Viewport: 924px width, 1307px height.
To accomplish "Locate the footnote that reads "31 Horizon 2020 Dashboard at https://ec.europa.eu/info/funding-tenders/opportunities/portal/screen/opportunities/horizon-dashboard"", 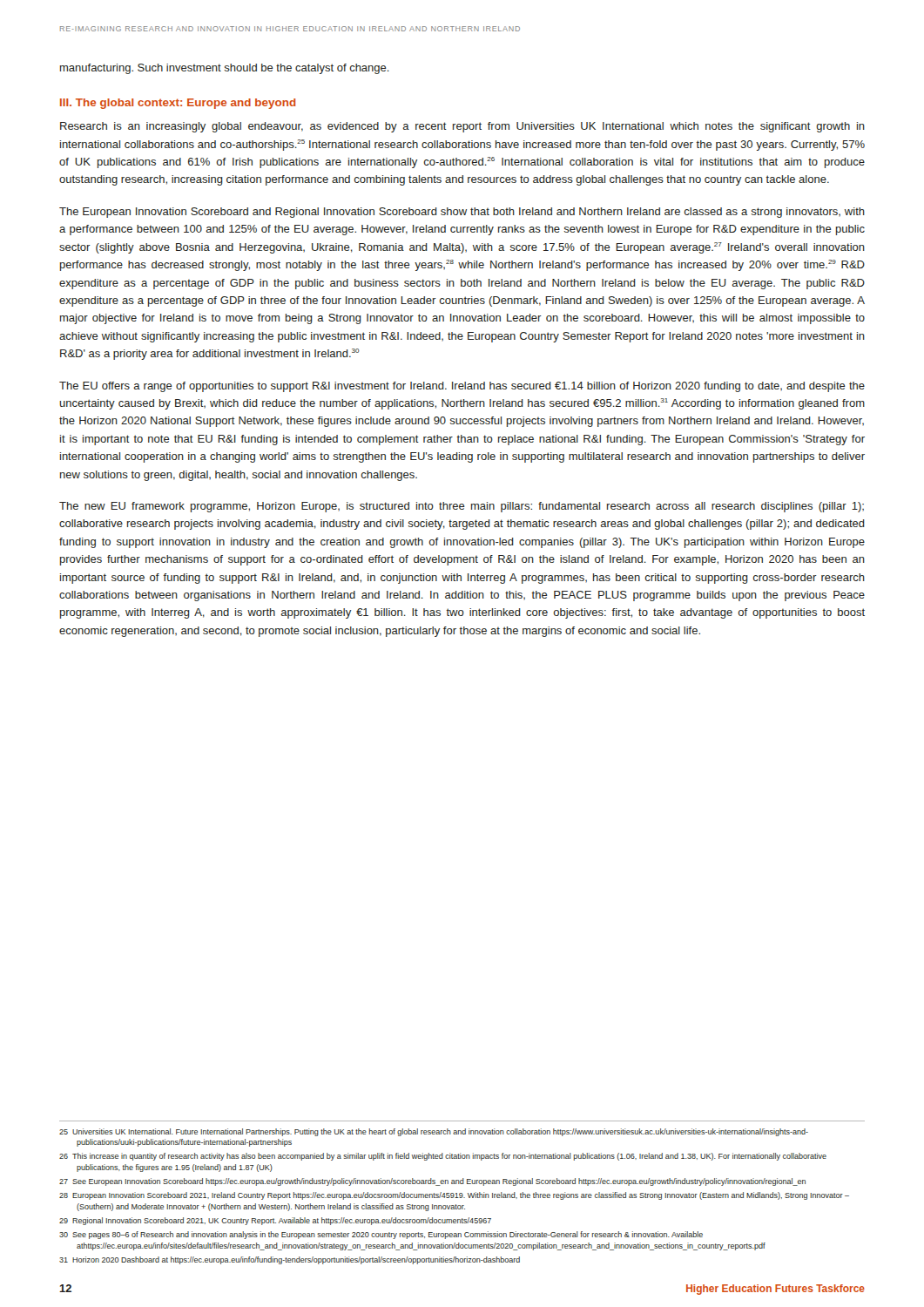I will (290, 1260).
